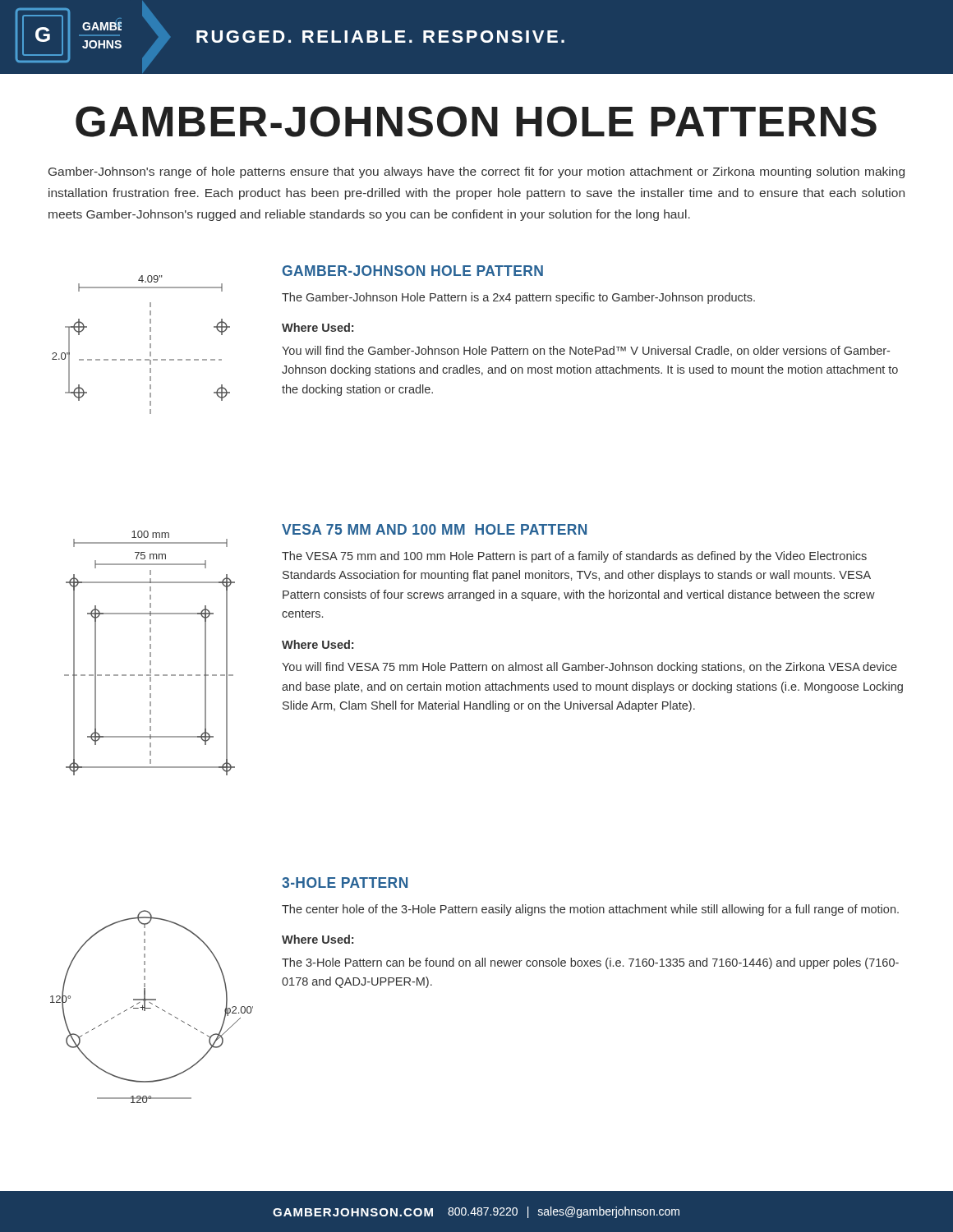Find the section header on this page that starts "VESA 75 MM AND 100 MM"
The height and width of the screenshot is (1232, 953).
[x=435, y=530]
